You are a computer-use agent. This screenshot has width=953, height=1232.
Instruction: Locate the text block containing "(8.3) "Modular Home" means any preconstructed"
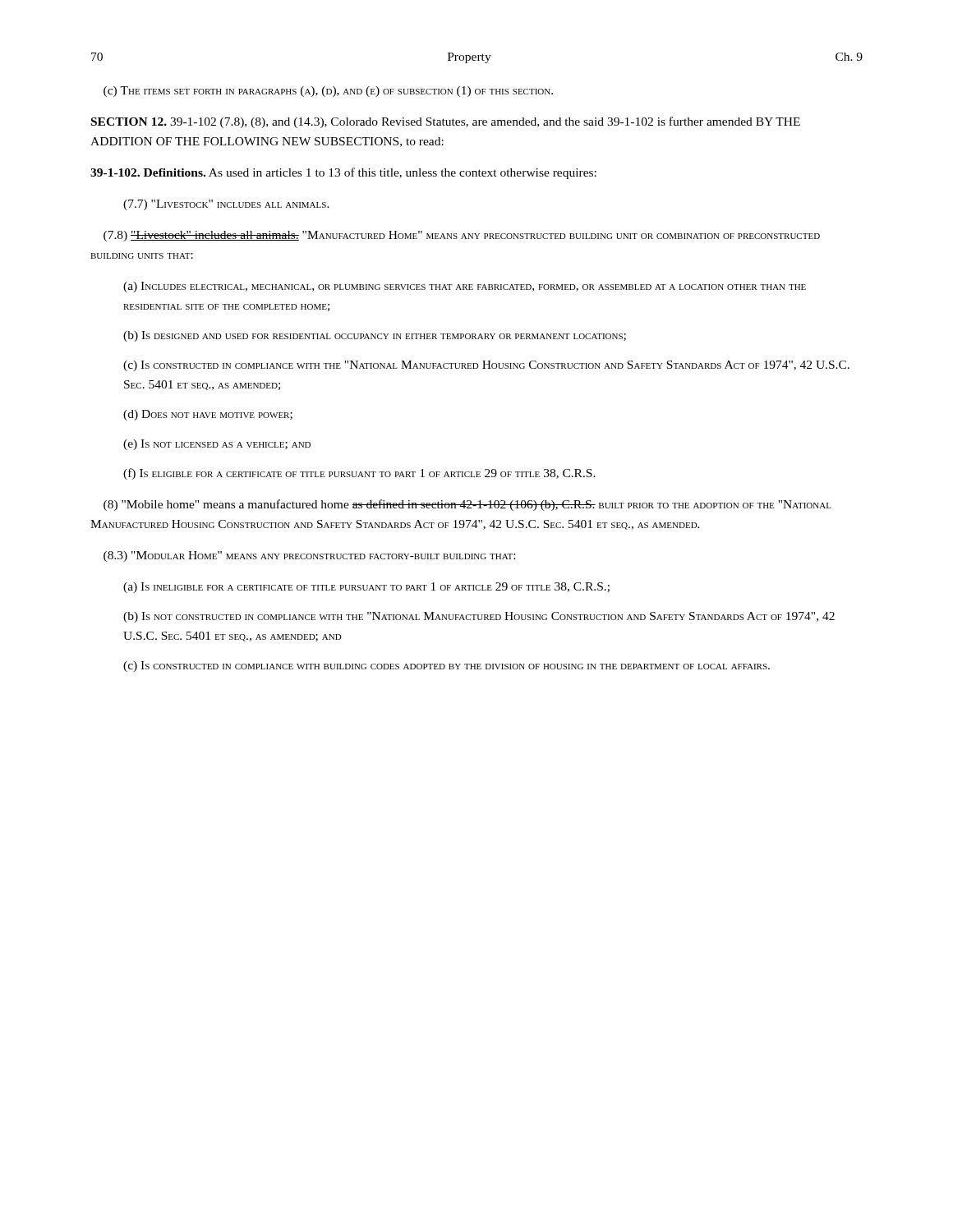(476, 555)
